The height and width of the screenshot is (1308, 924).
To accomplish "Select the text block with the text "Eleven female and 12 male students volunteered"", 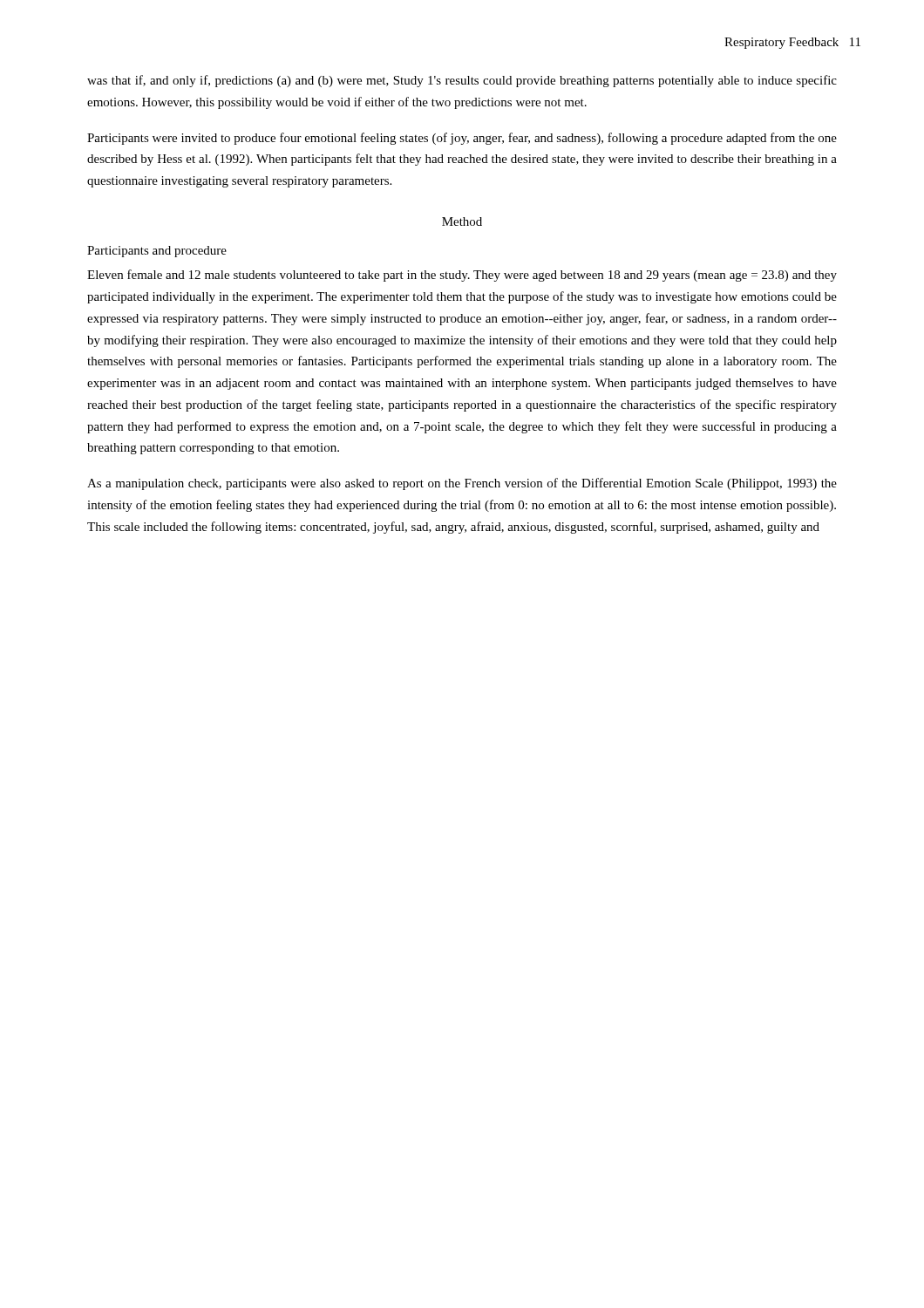I will (462, 362).
